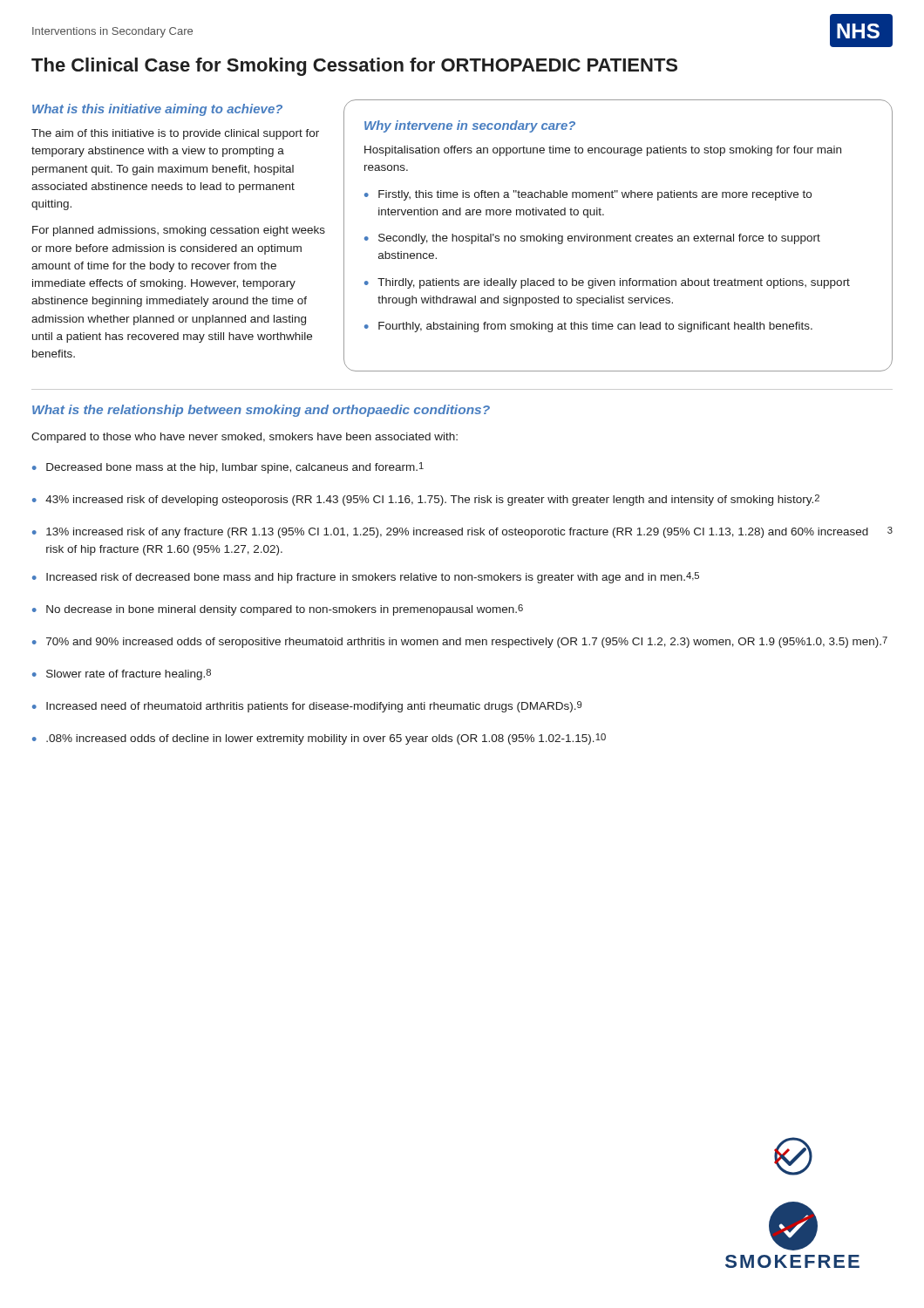Viewport: 924px width, 1308px height.
Task: Navigate to the block starting "13% increased risk of any fracture (RR 1.13"
Action: [469, 539]
